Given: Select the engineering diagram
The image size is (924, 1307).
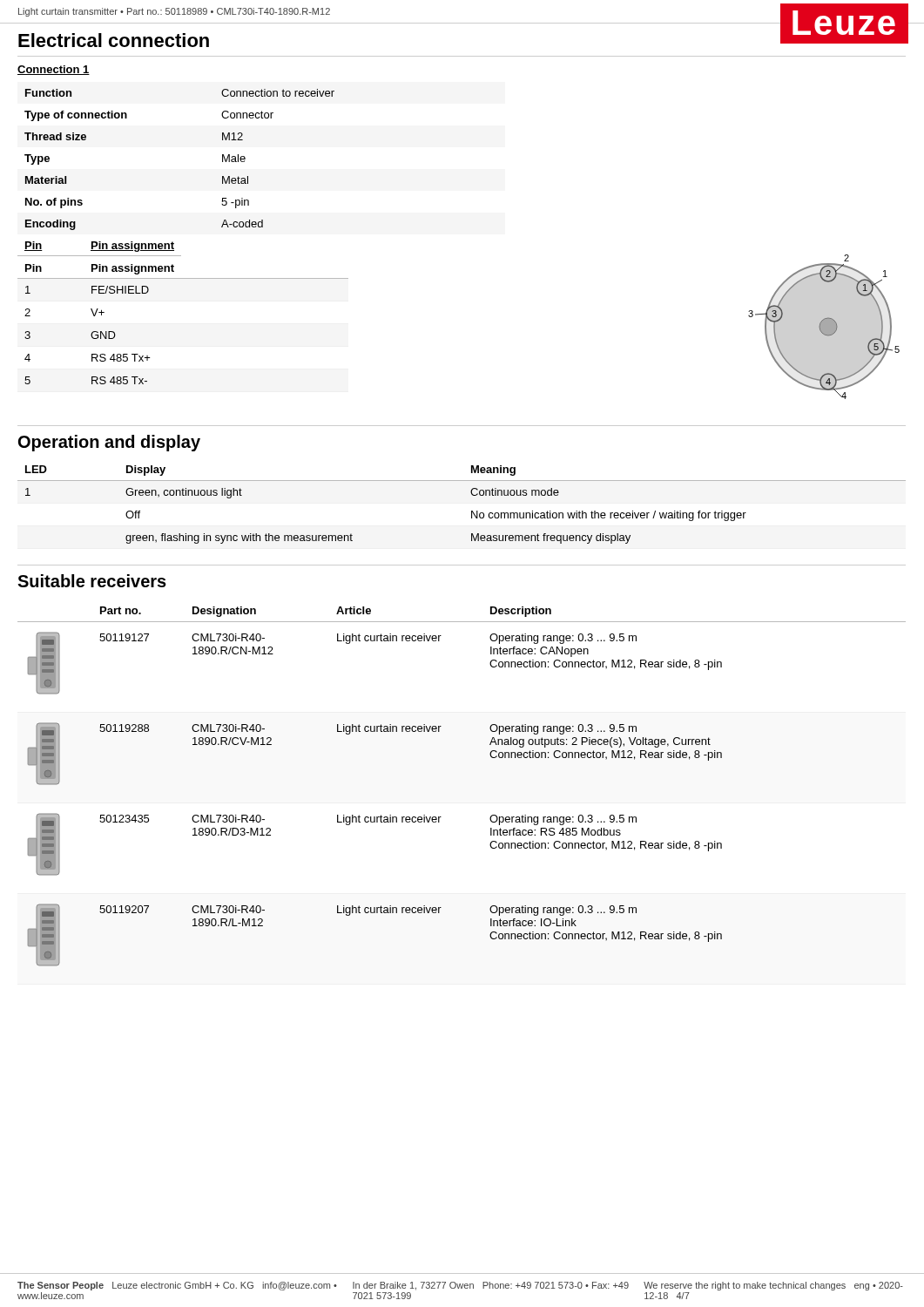Looking at the screenshot, I should (811, 322).
